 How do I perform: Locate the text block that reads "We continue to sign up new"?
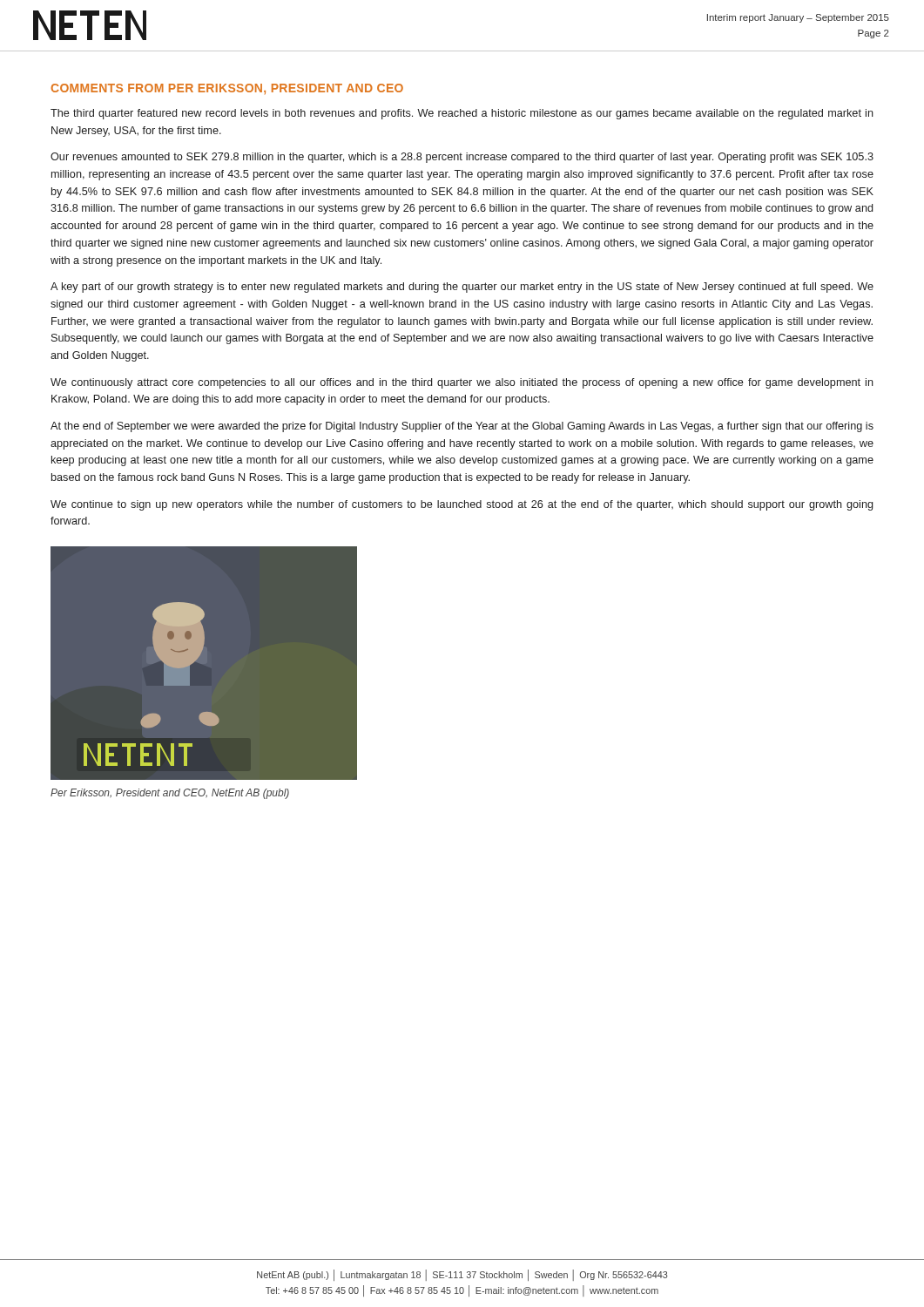(462, 513)
